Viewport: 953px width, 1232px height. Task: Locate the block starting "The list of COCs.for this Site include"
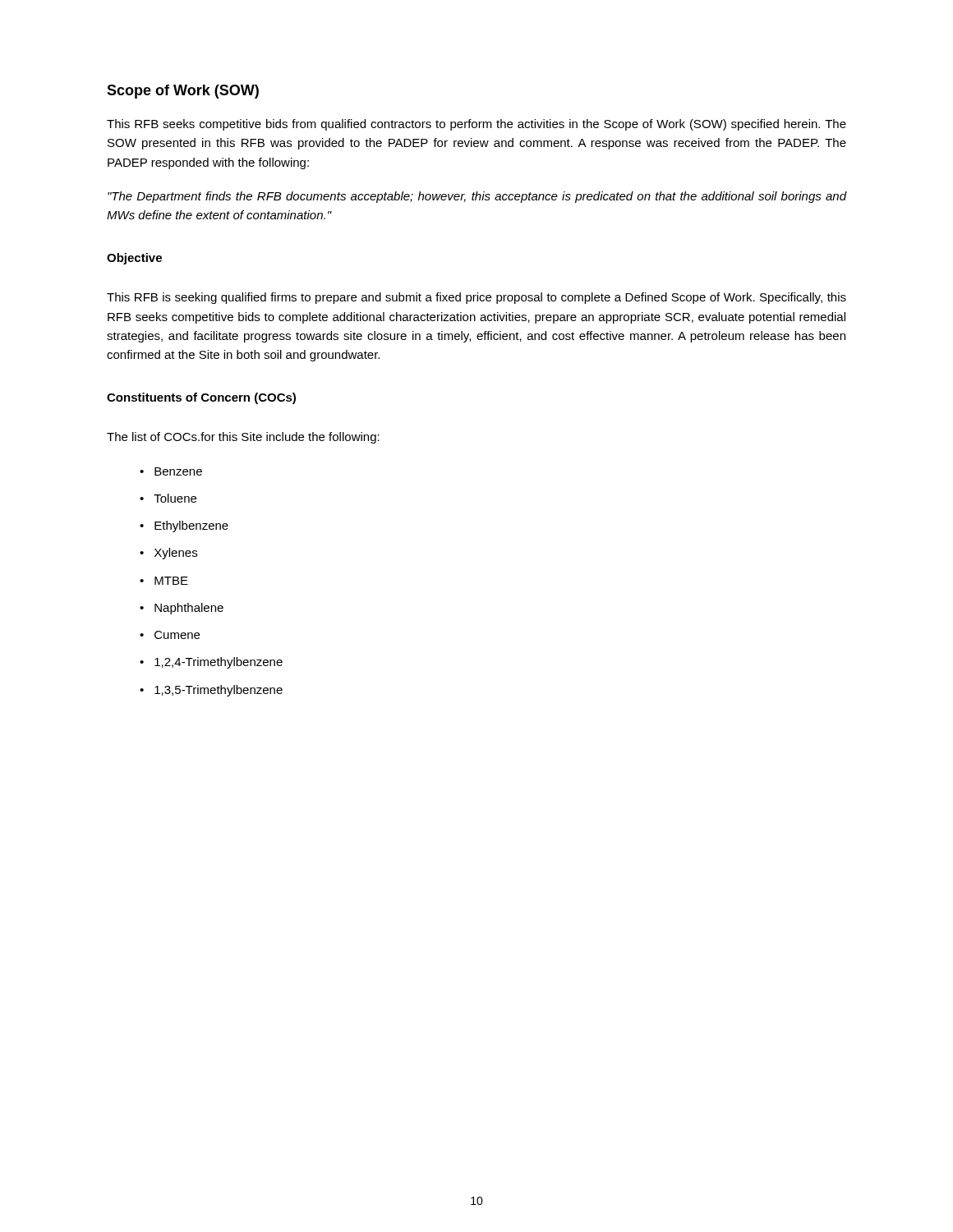coord(243,437)
